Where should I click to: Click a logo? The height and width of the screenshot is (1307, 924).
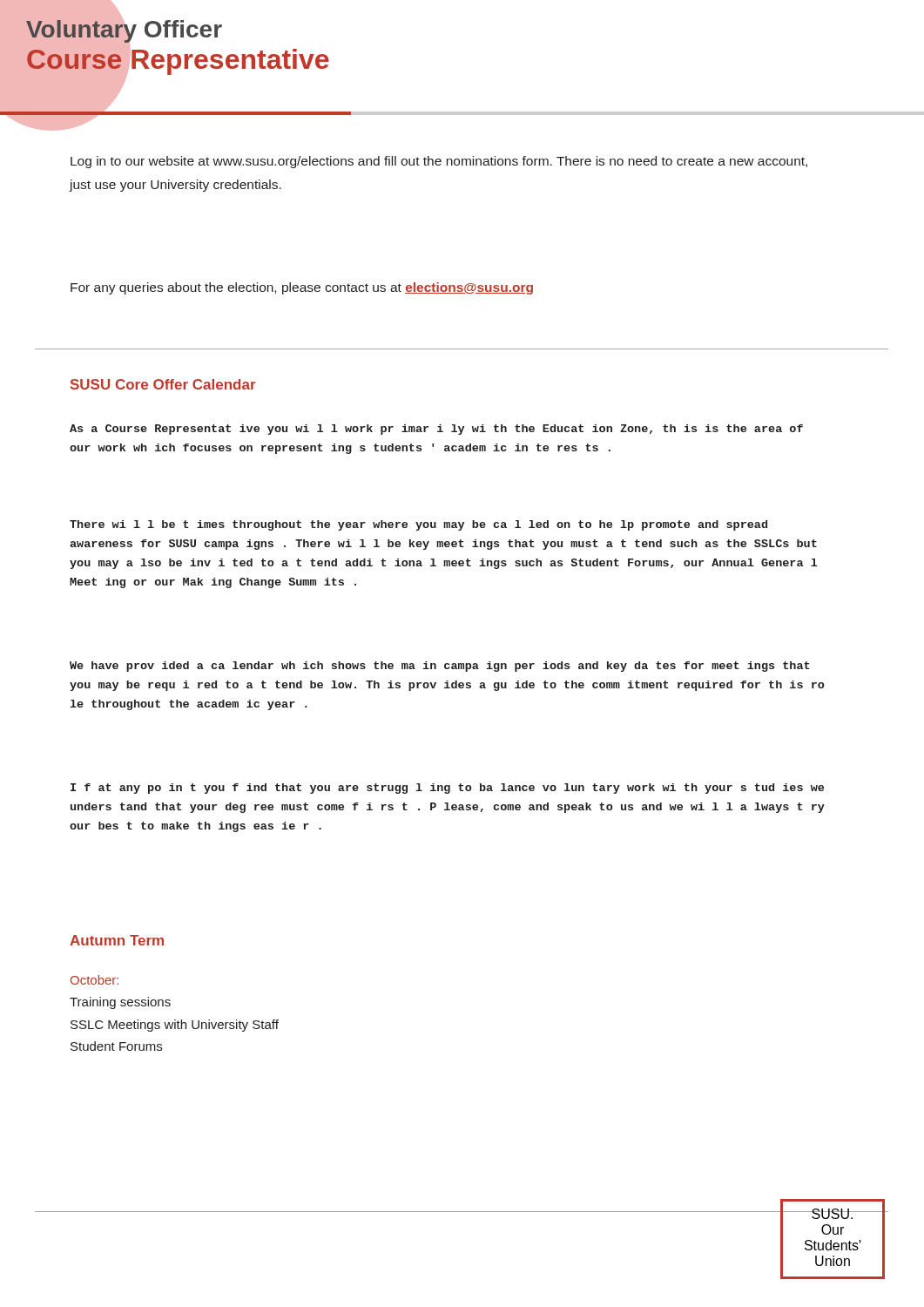tap(833, 1239)
